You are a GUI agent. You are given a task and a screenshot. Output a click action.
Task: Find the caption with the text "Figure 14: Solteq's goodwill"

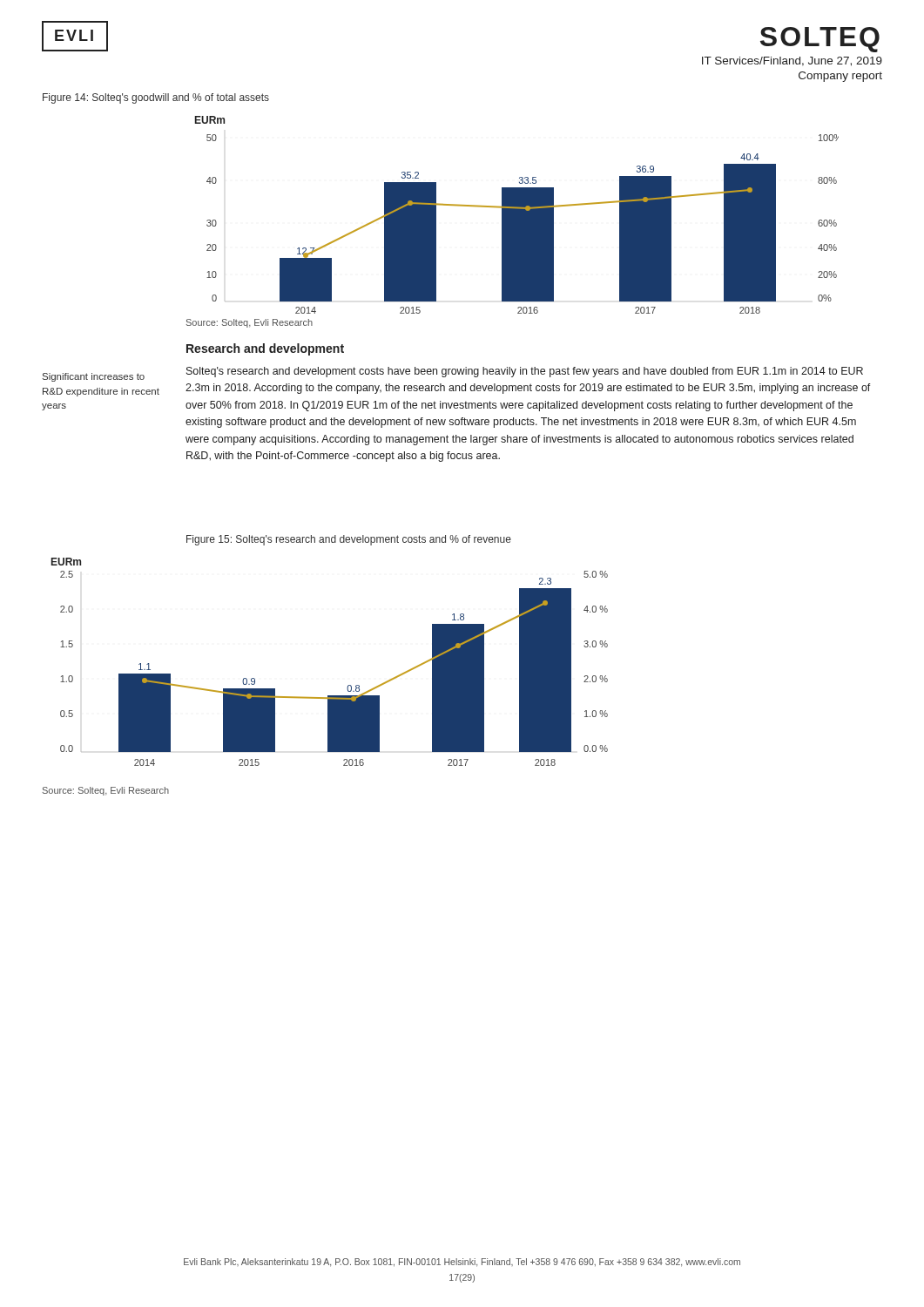click(155, 98)
